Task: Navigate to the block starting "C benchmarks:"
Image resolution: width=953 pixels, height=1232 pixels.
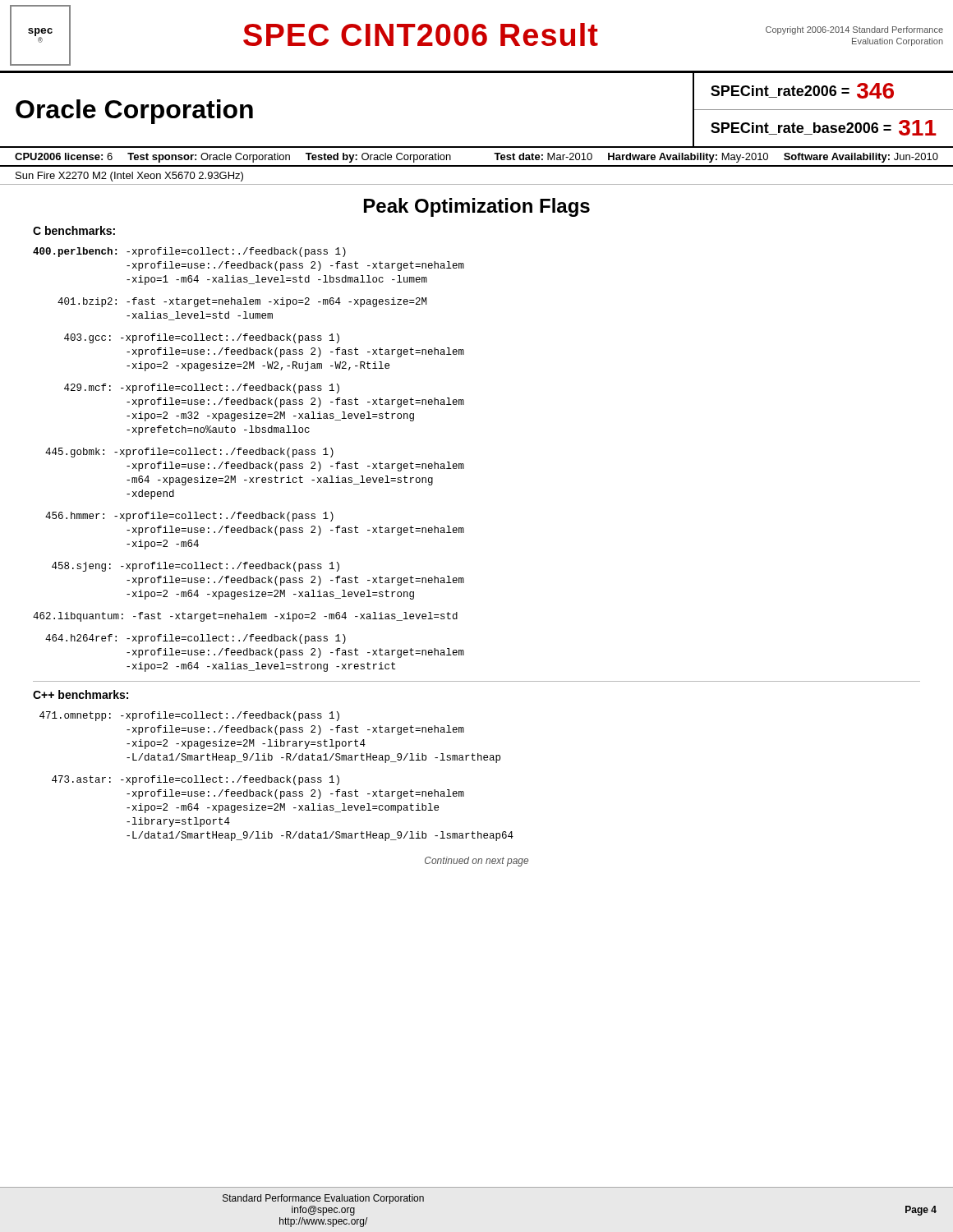Action: 74,231
